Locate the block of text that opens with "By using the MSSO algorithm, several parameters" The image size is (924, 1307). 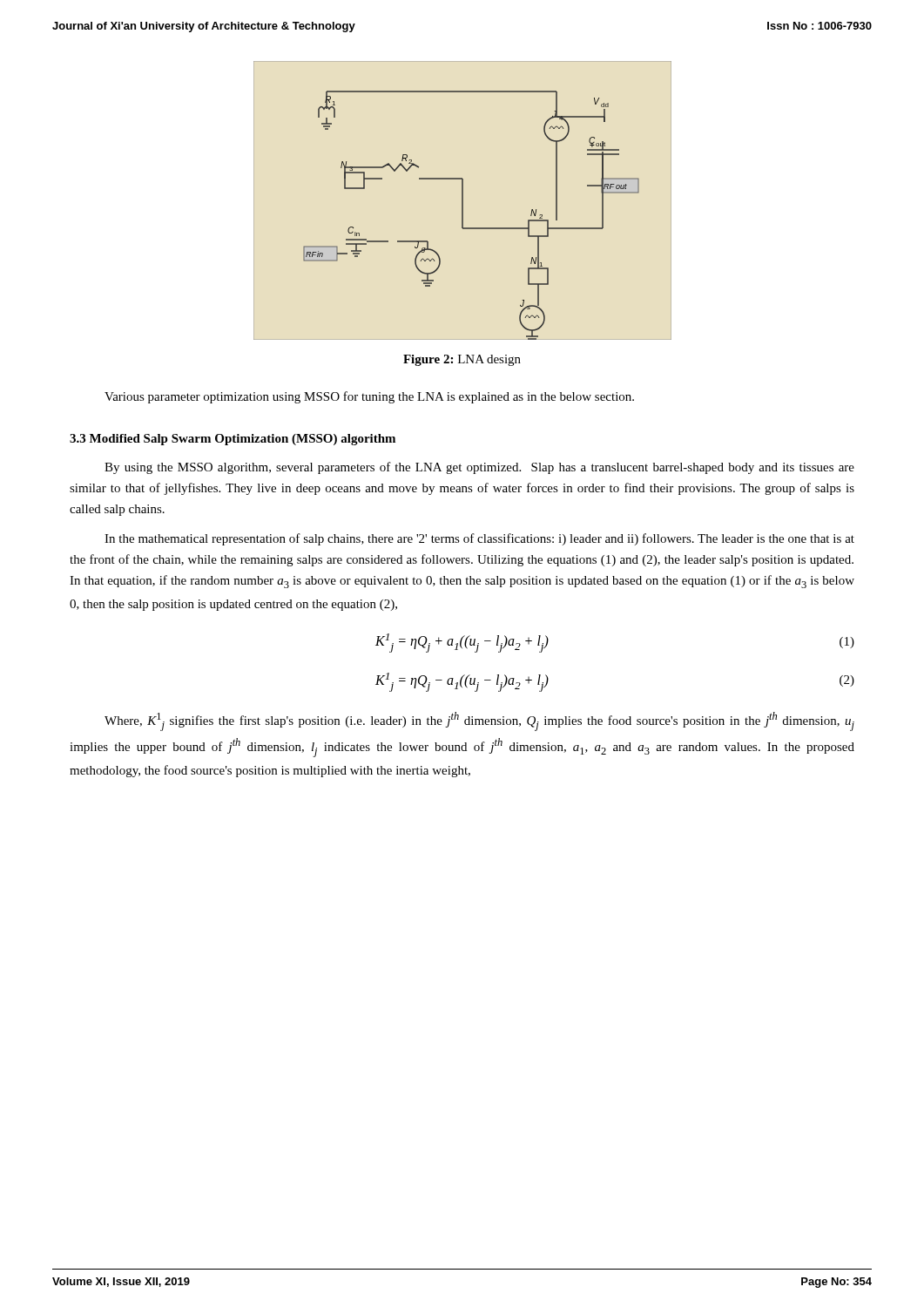click(x=462, y=488)
